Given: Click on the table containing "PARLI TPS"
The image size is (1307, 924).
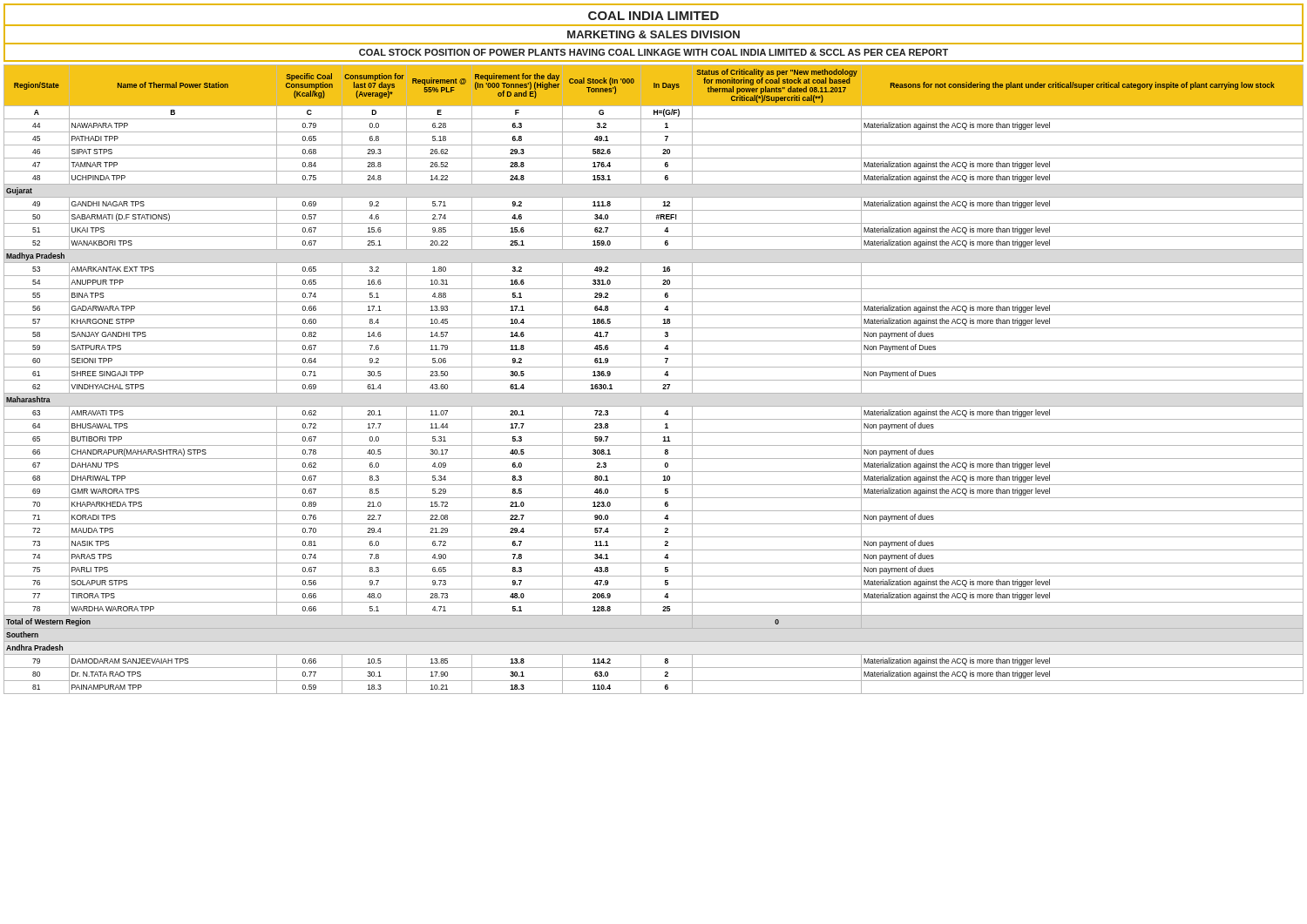Looking at the screenshot, I should [654, 379].
